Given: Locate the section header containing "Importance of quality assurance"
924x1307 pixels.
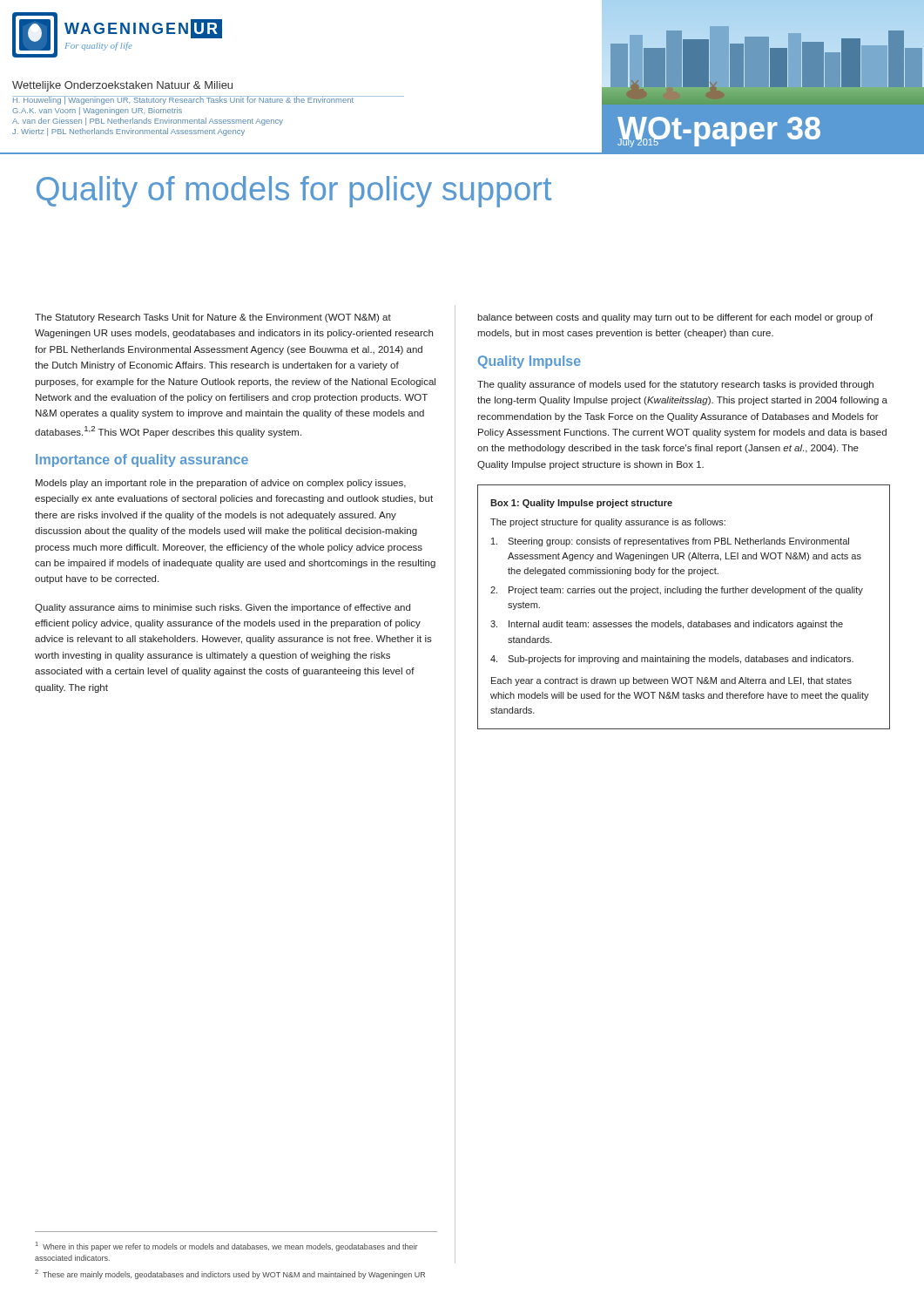Looking at the screenshot, I should click(x=142, y=460).
